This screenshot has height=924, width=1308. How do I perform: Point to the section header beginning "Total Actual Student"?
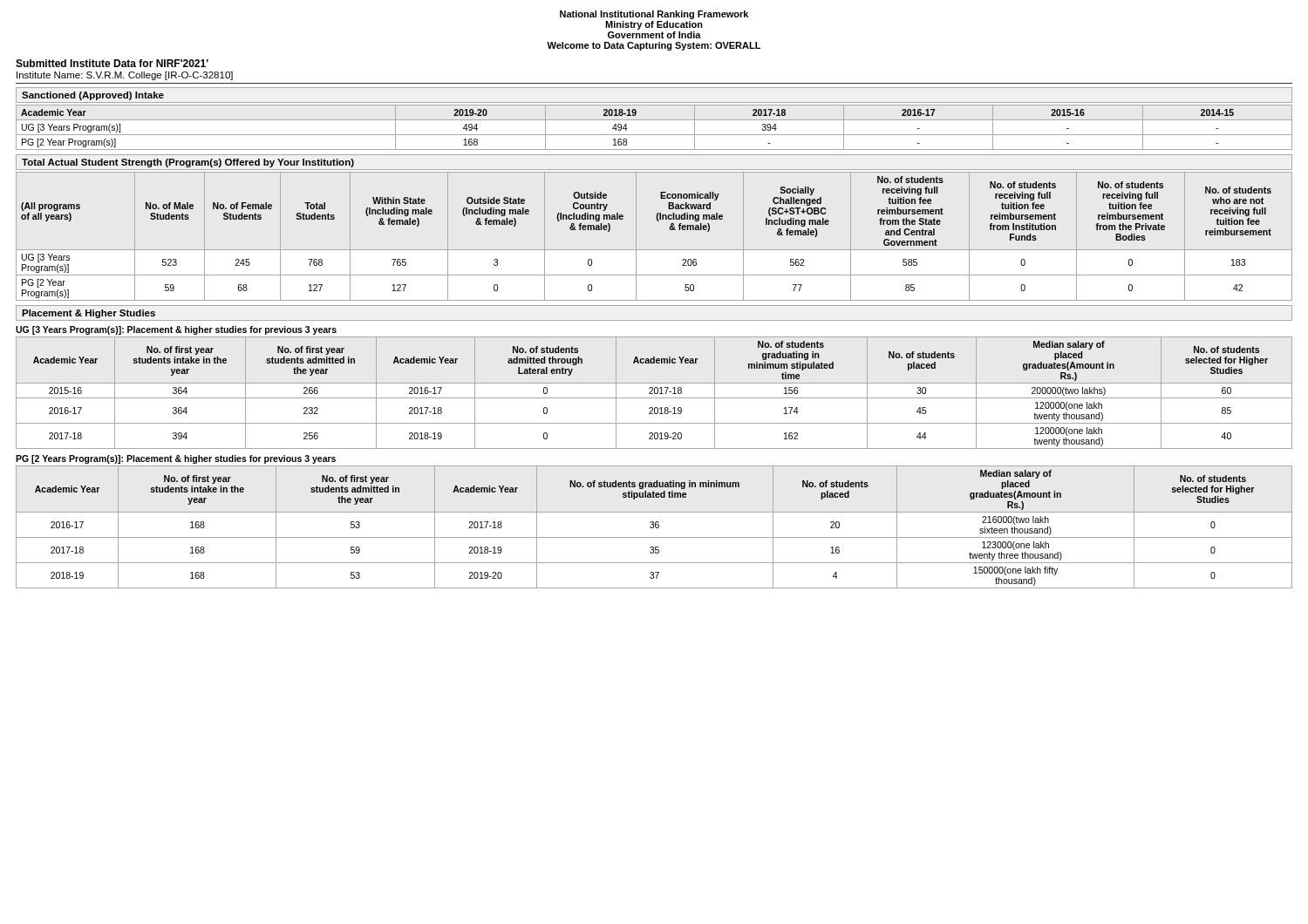pyautogui.click(x=188, y=162)
